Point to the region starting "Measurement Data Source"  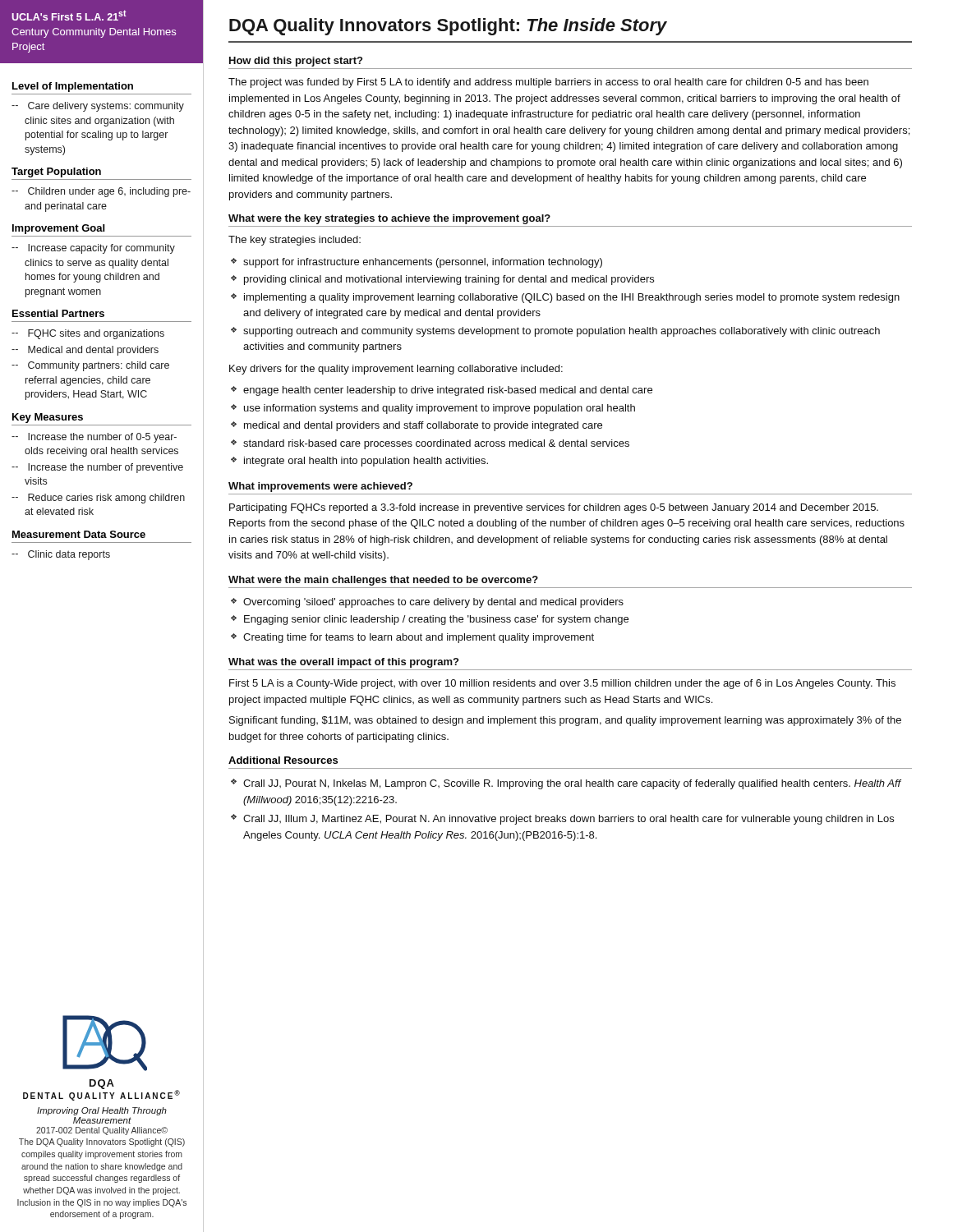(x=79, y=534)
